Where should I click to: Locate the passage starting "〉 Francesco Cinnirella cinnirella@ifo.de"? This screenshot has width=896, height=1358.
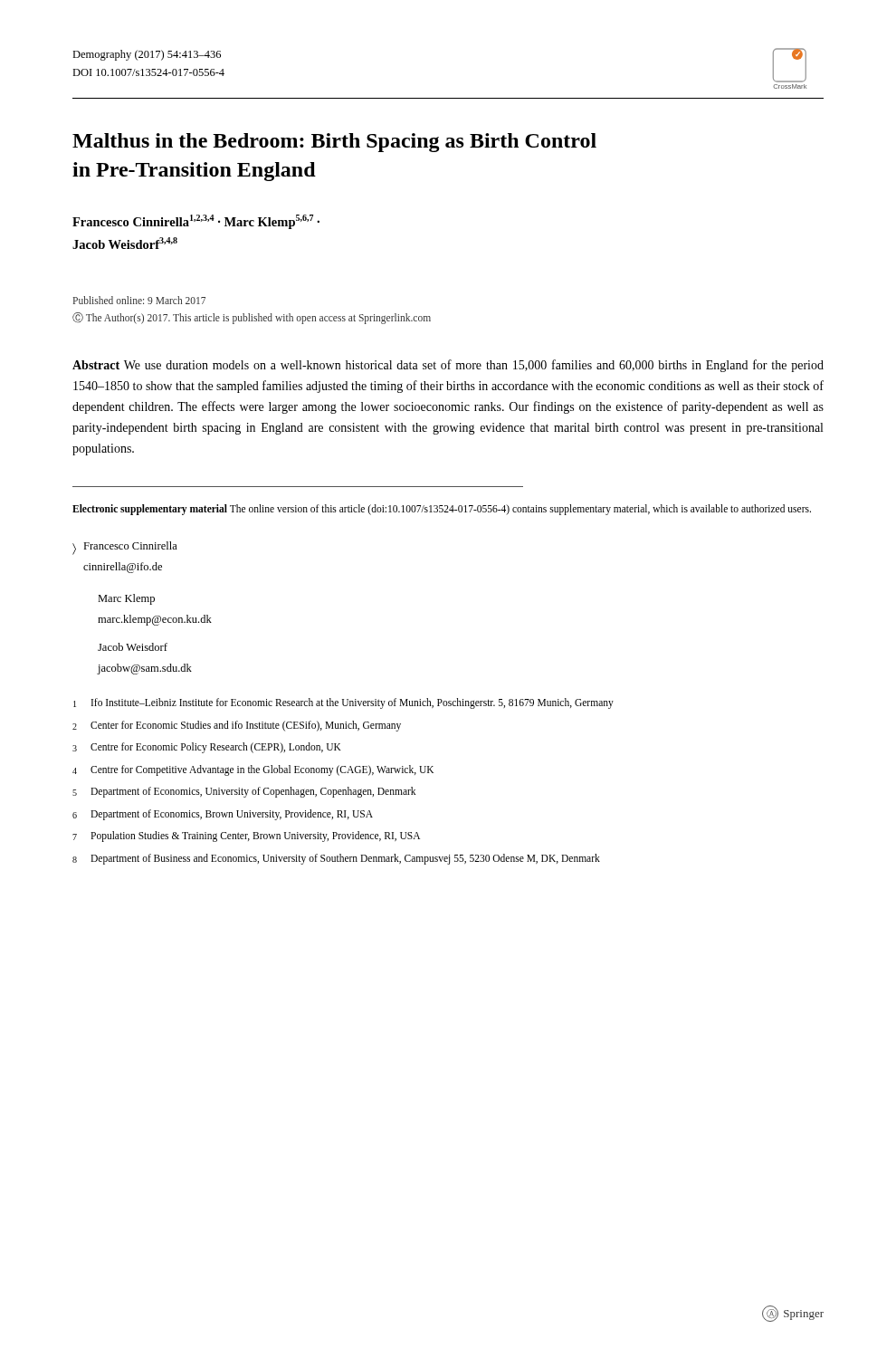125,548
